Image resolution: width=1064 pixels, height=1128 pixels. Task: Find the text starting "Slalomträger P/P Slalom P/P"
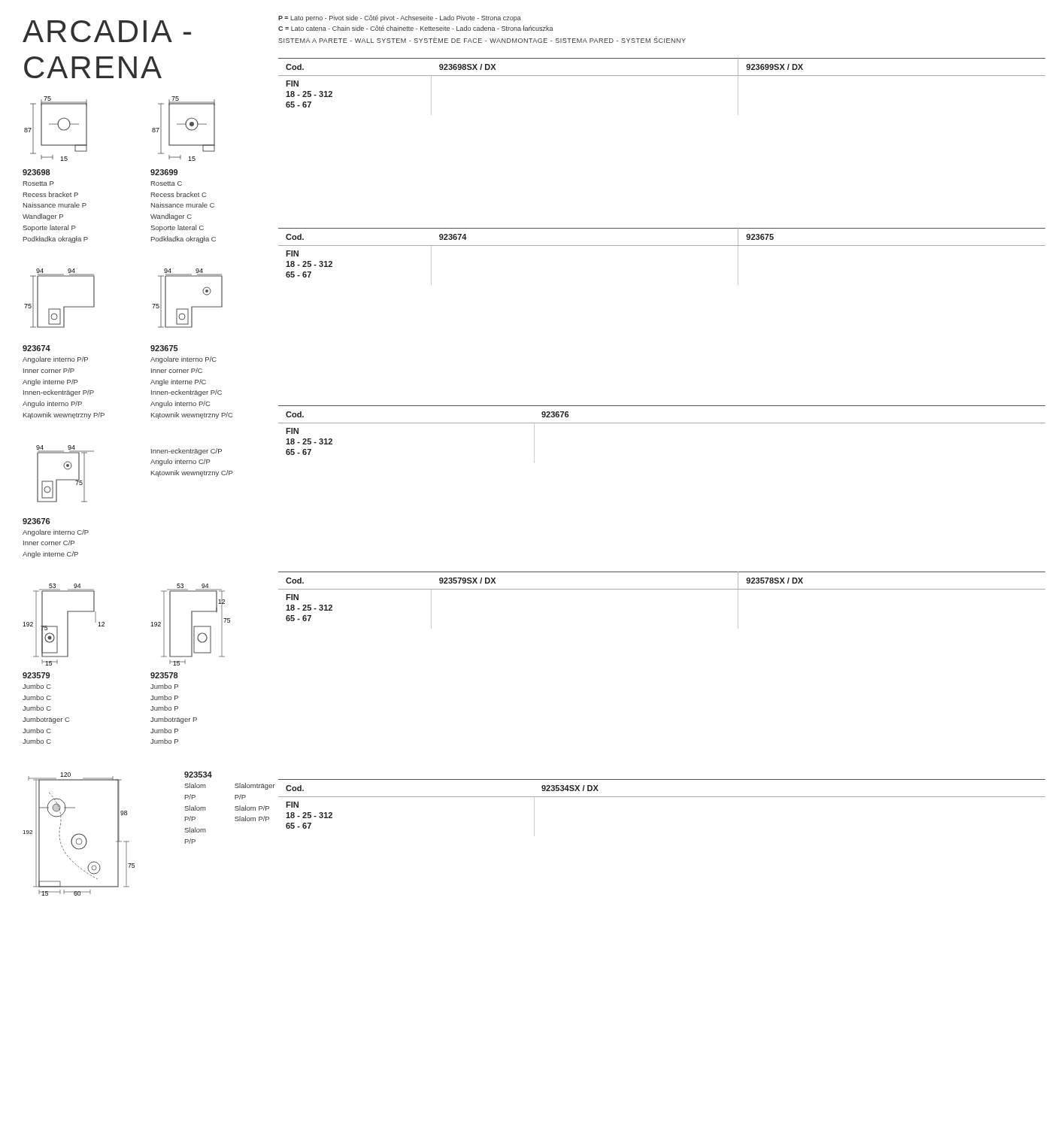[255, 803]
